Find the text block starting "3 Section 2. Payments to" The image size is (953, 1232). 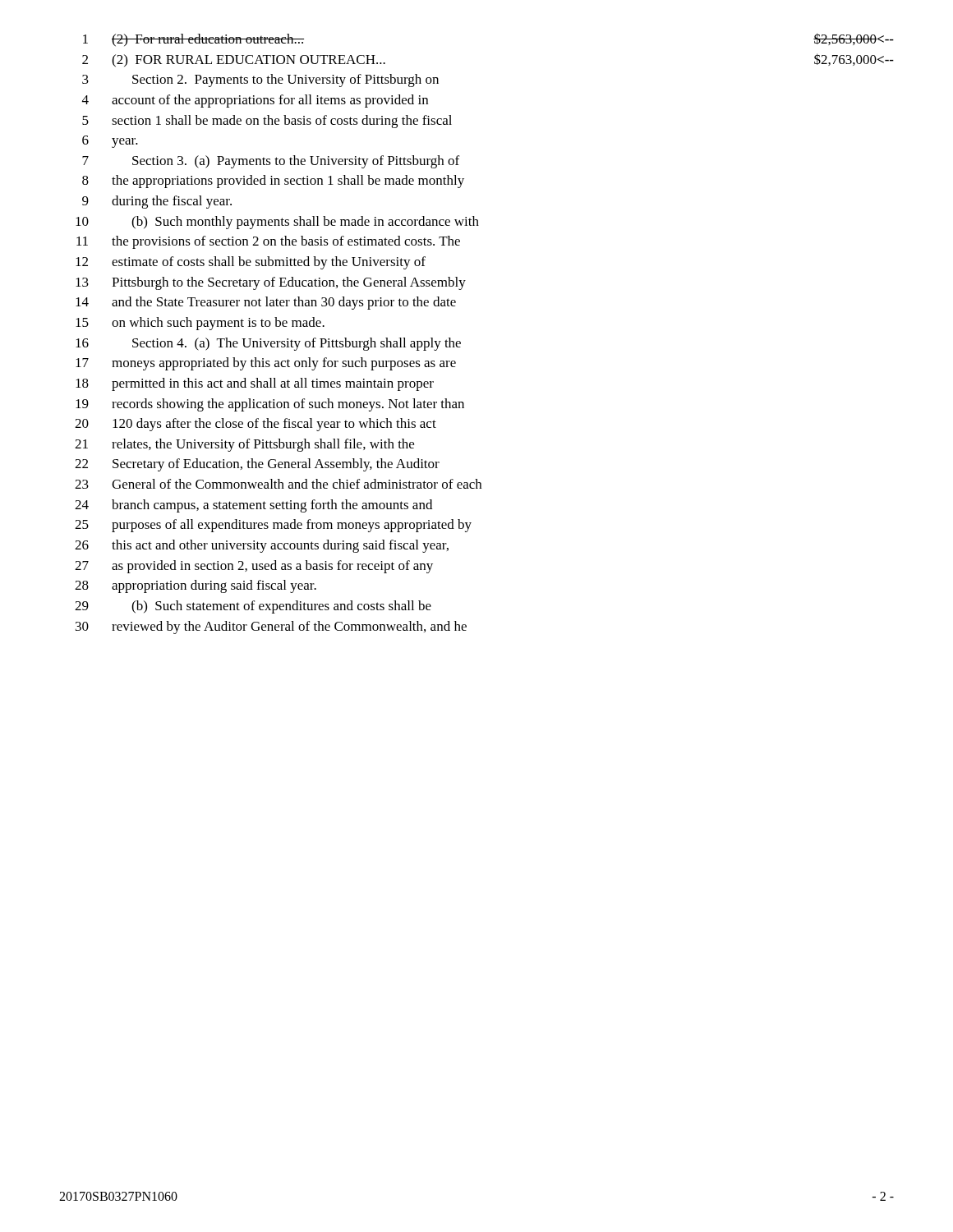coord(260,80)
